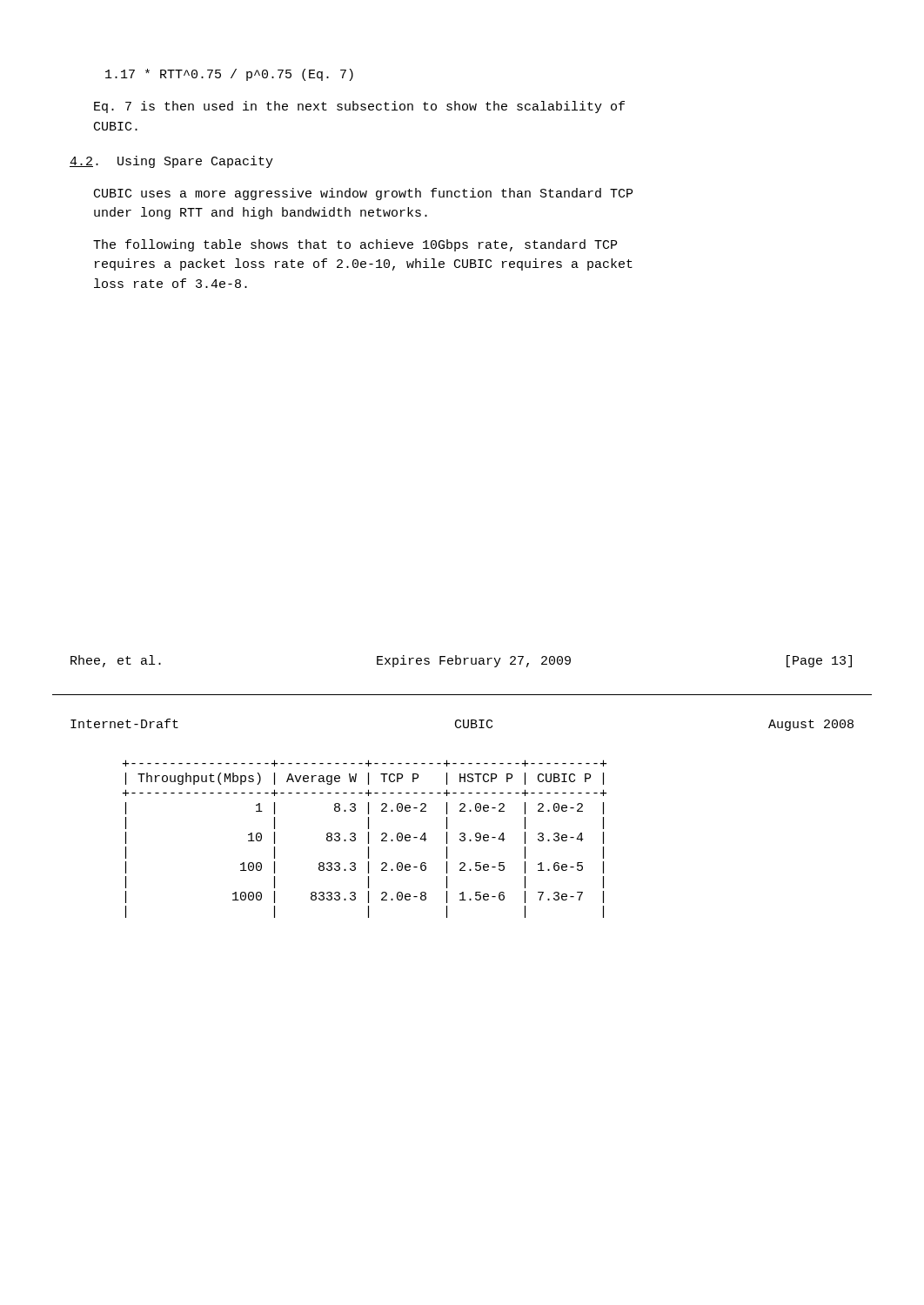Image resolution: width=924 pixels, height=1305 pixels.
Task: Locate the section header containing "4.2. Using Spare Capacity"
Action: pyautogui.click(x=171, y=162)
